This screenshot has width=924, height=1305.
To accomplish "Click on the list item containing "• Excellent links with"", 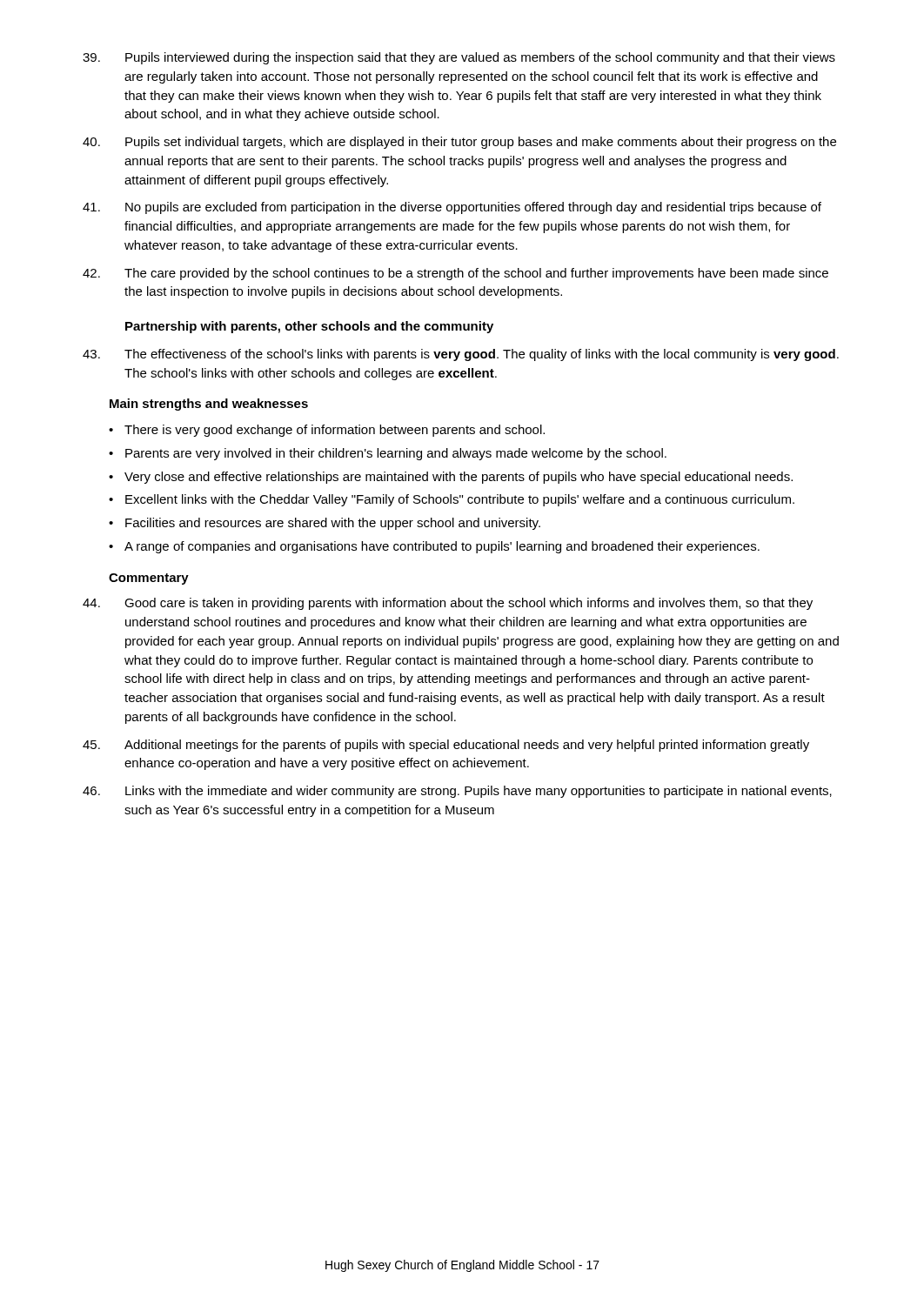I will [475, 499].
